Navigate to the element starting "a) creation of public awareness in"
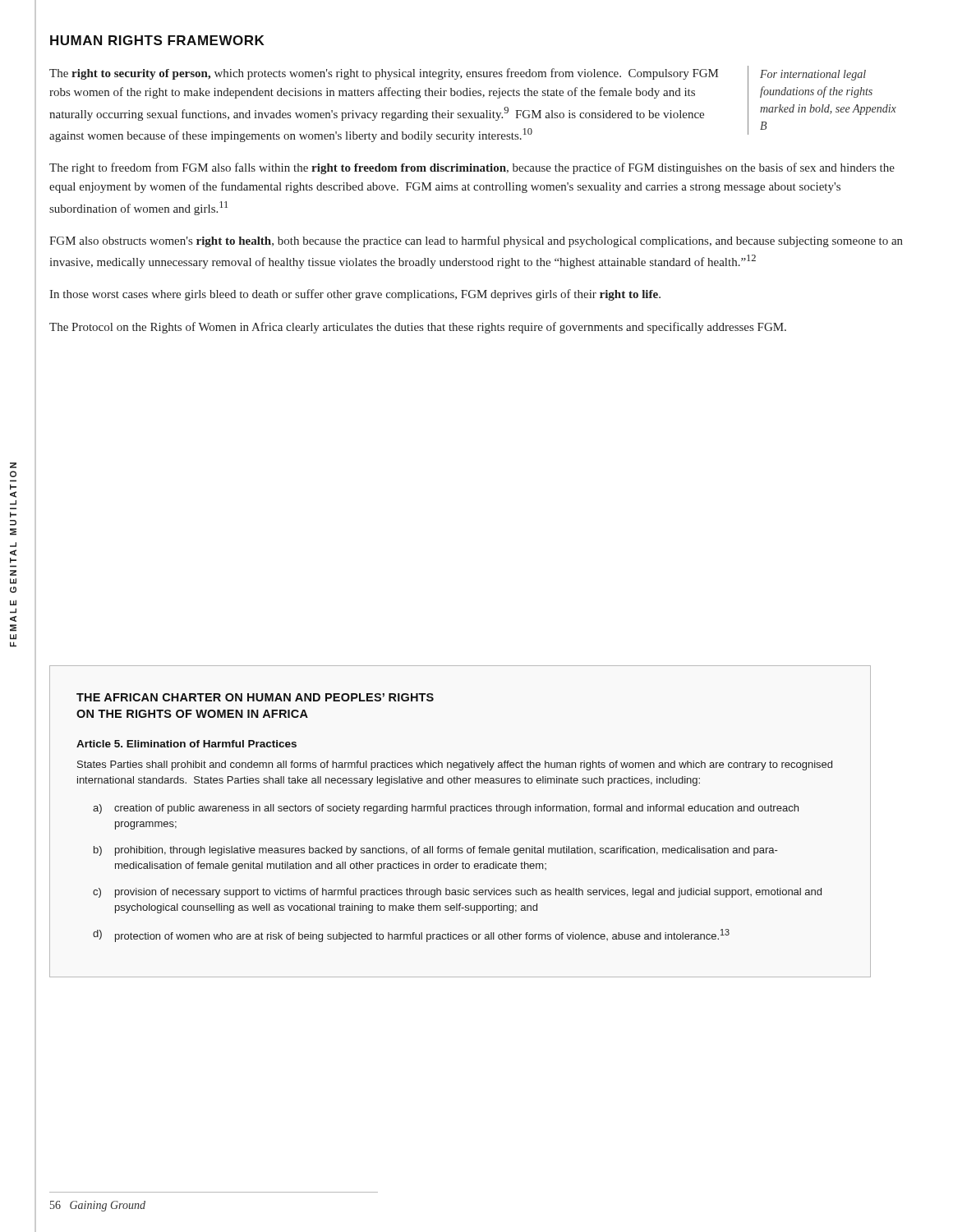 tap(468, 816)
